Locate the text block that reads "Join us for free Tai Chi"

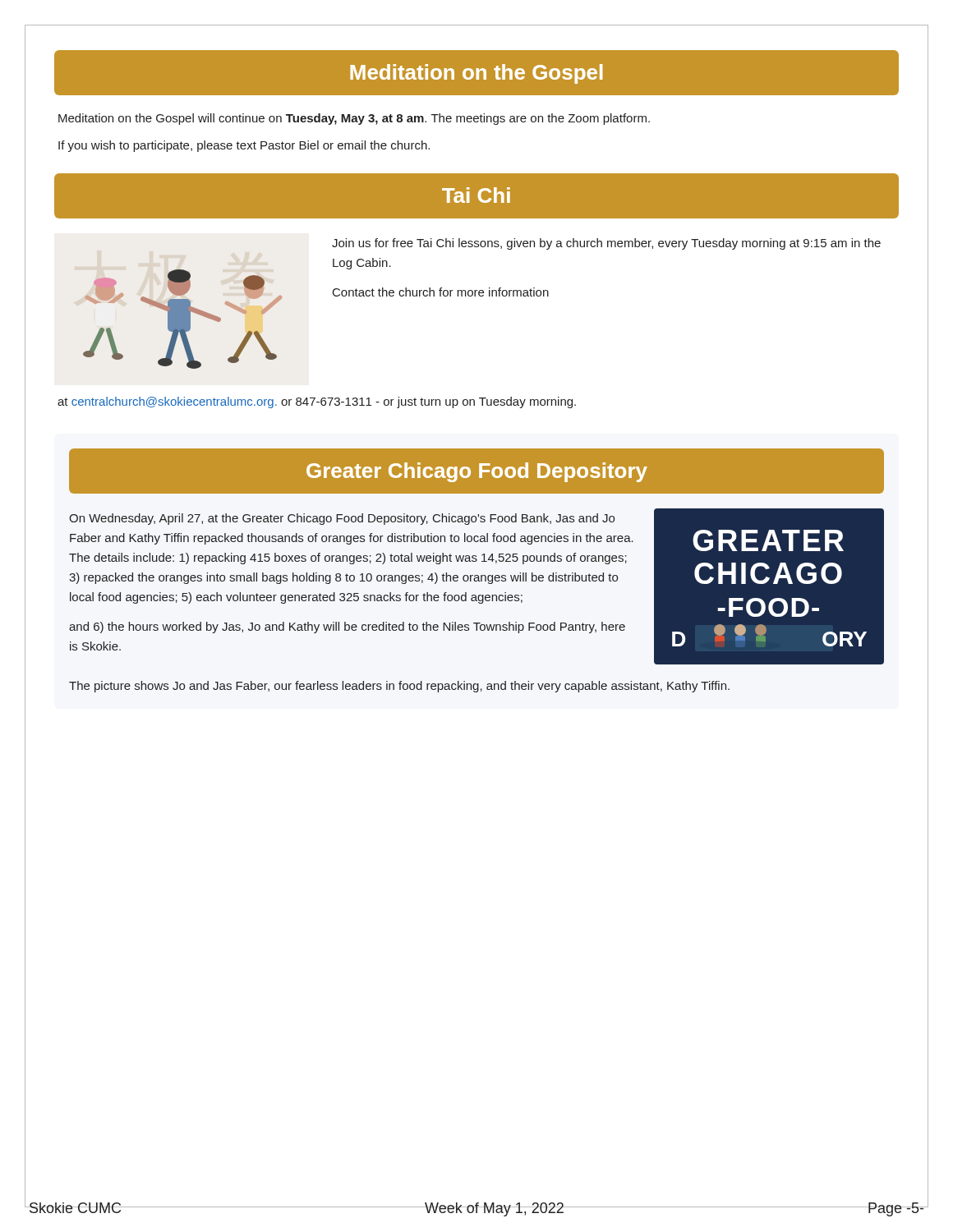coord(606,244)
